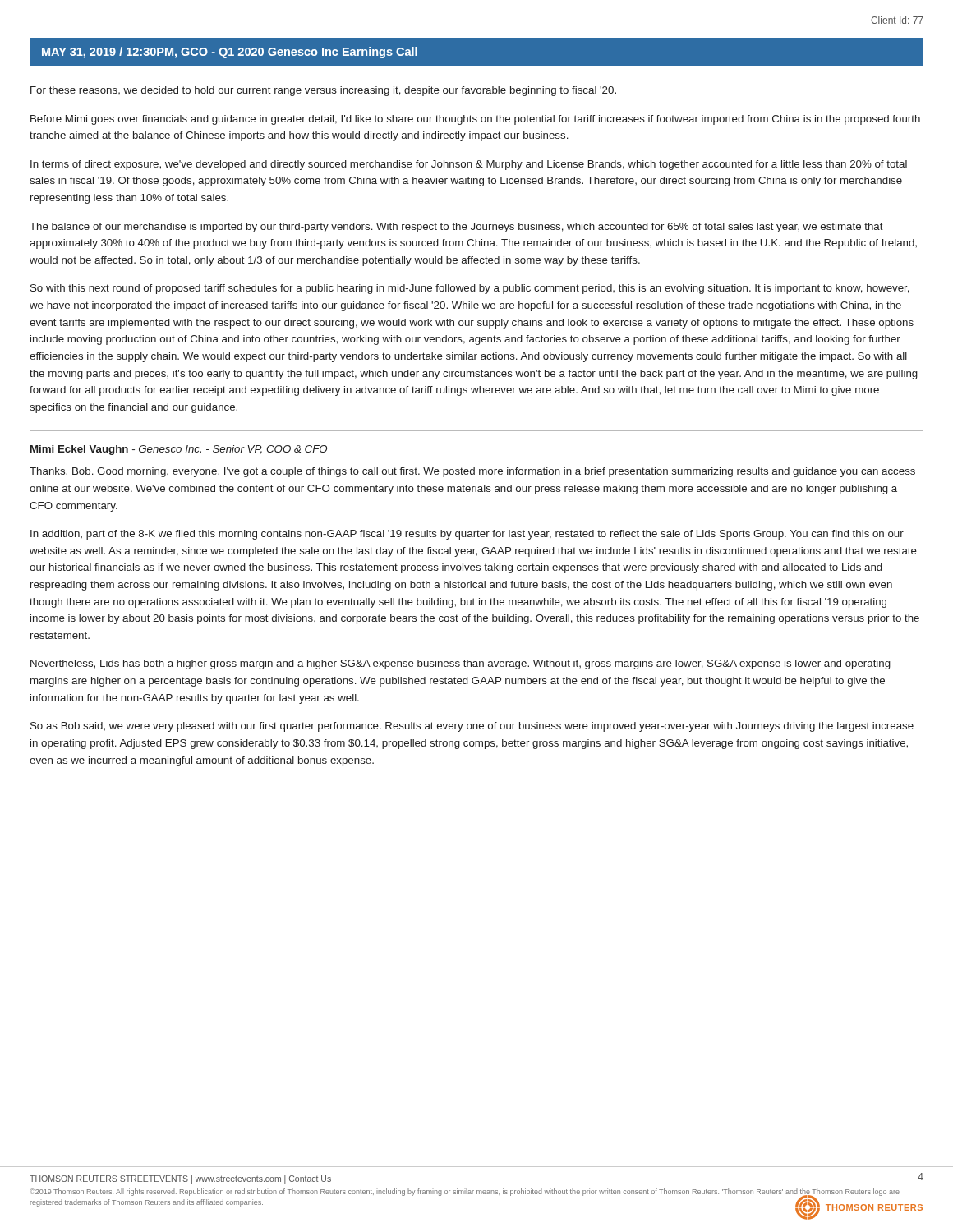Image resolution: width=953 pixels, height=1232 pixels.
Task: Point to the text starting "Before Mimi goes"
Action: 475,127
